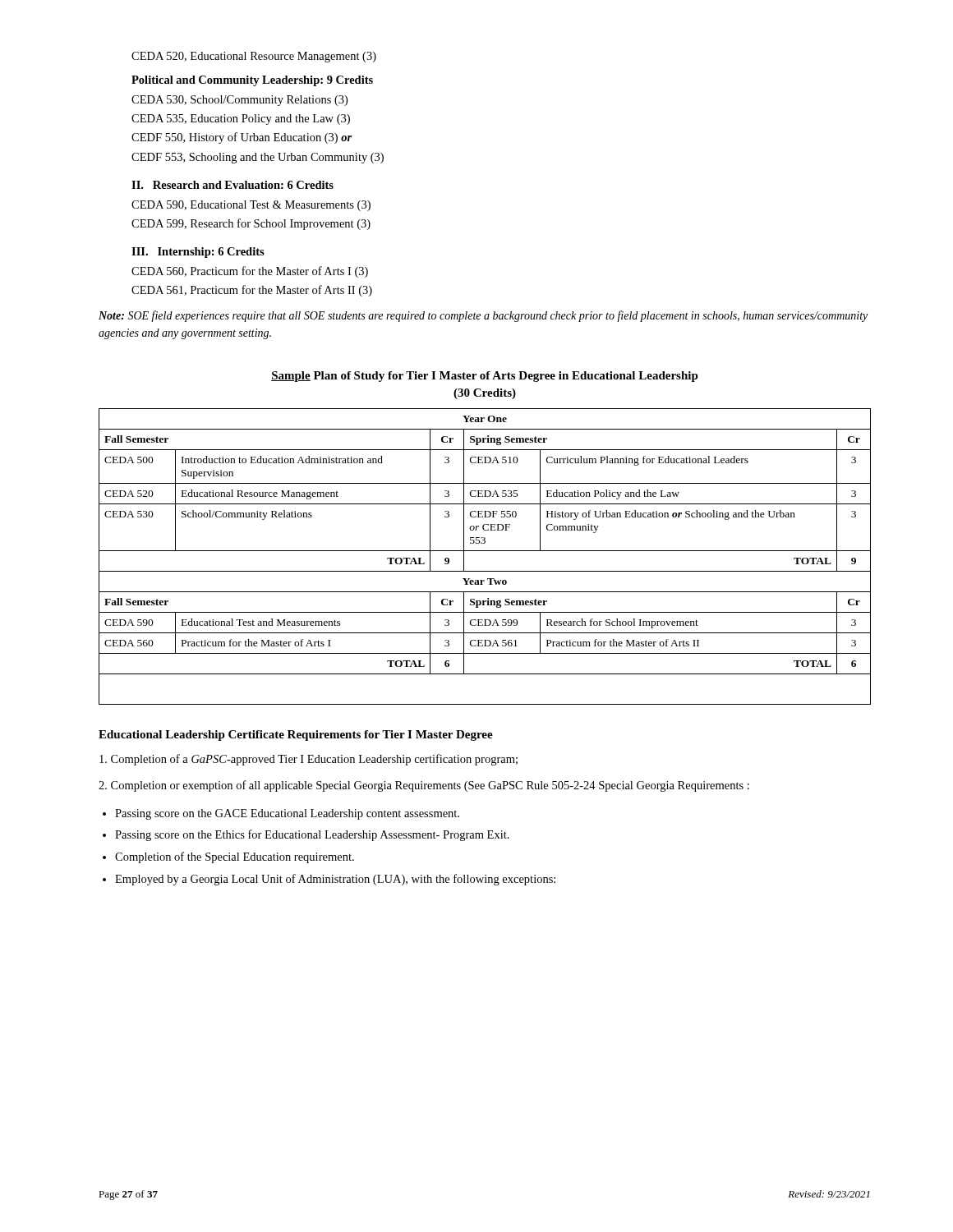The image size is (953, 1232).
Task: Locate the block starting "CEDA 530, School/Community"
Action: pyautogui.click(x=258, y=128)
